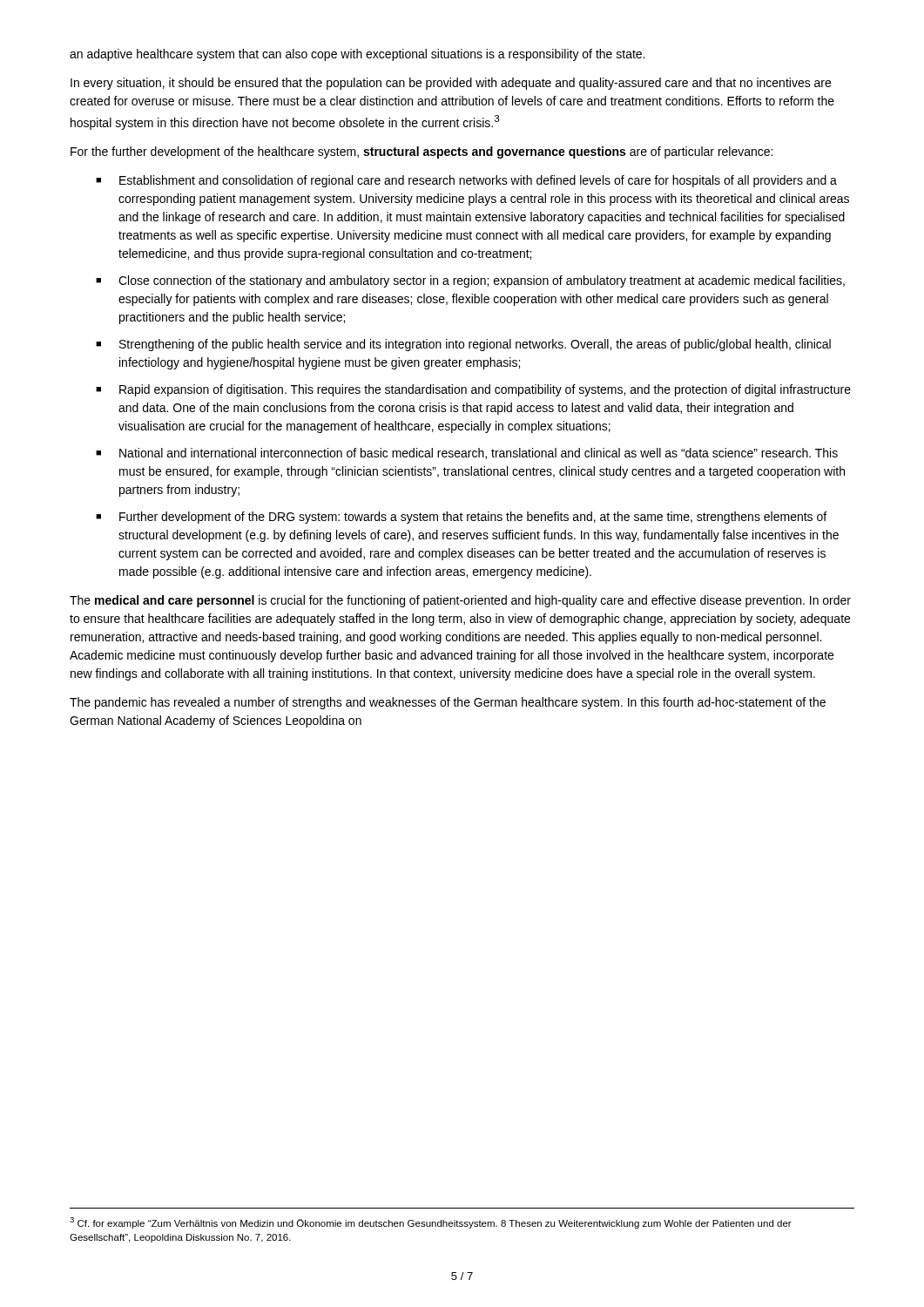Find the text block that says "For the further development of the healthcare"
Image resolution: width=924 pixels, height=1307 pixels.
462,152
